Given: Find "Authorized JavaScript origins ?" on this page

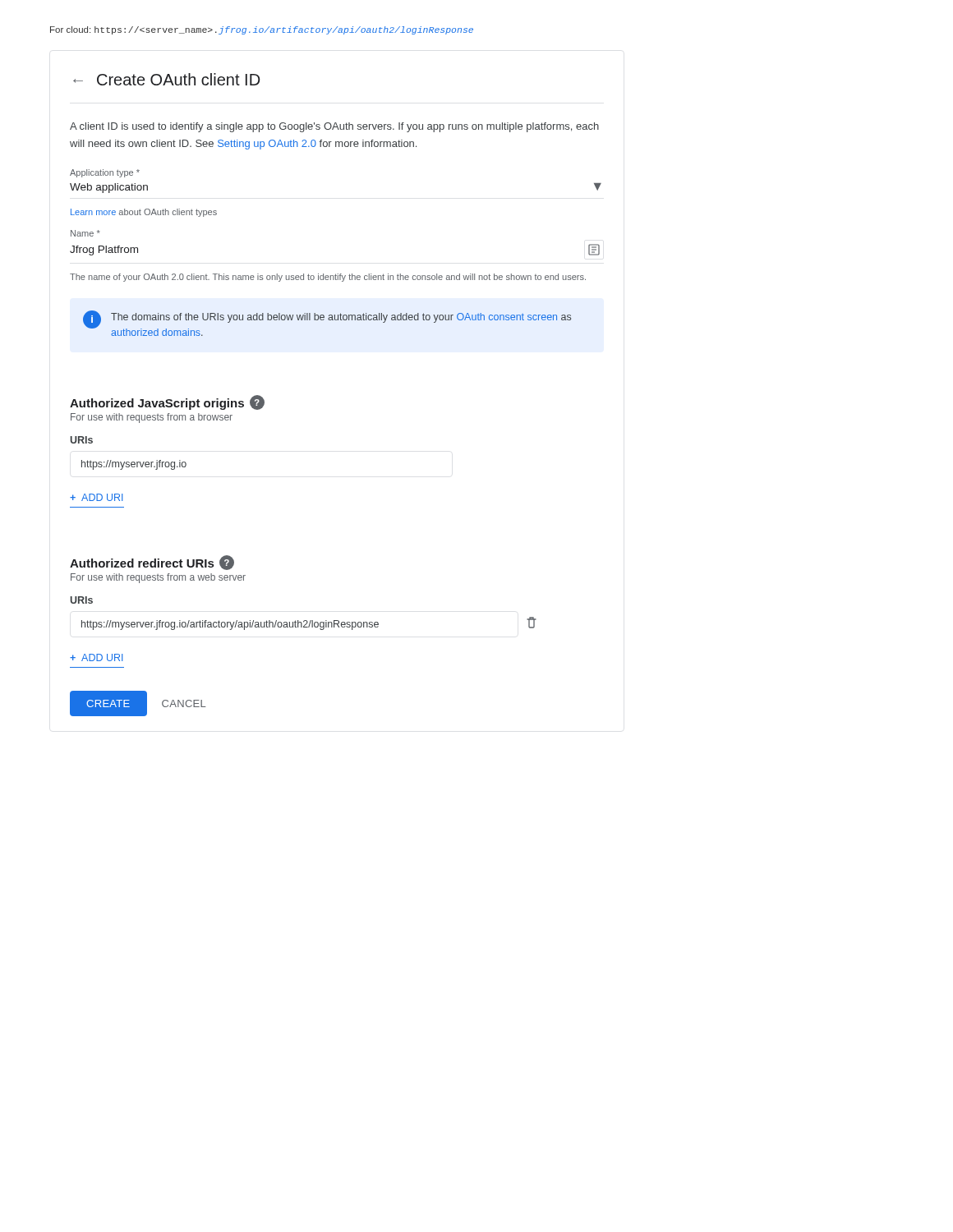Looking at the screenshot, I should [x=167, y=403].
